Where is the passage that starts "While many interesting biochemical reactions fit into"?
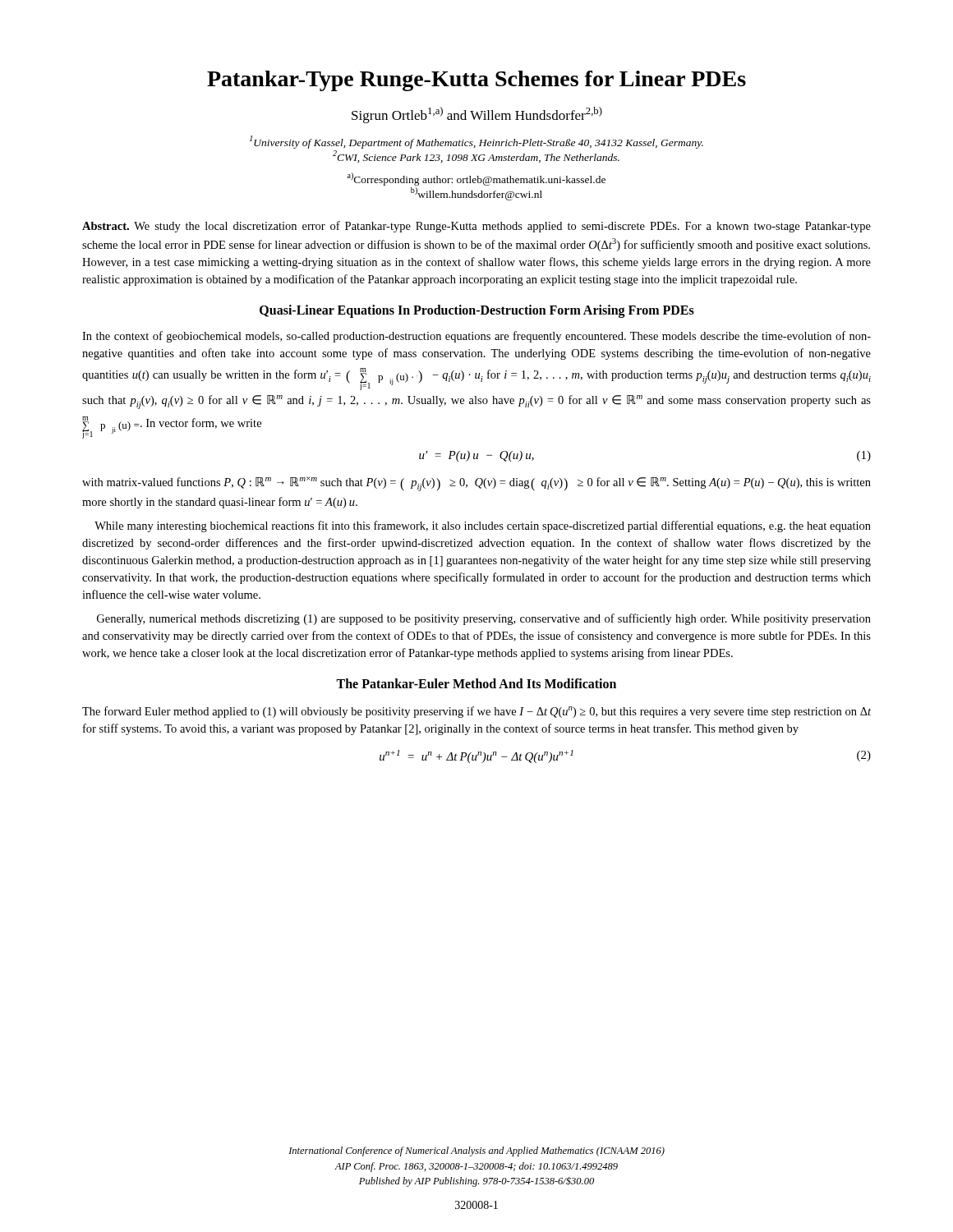Screen dimensions: 1232x953 476,560
